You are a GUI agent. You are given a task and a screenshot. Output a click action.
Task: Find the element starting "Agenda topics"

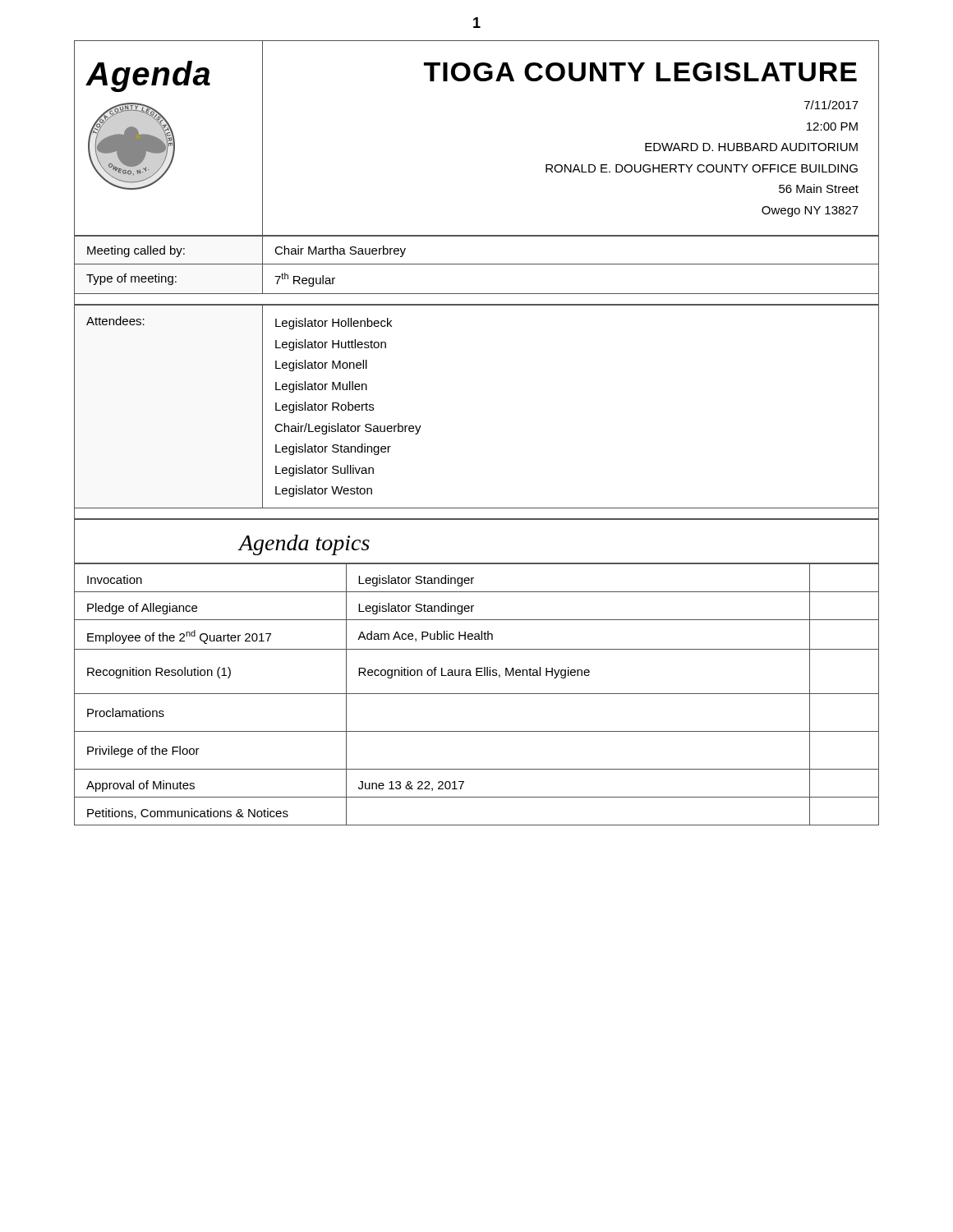[476, 541]
